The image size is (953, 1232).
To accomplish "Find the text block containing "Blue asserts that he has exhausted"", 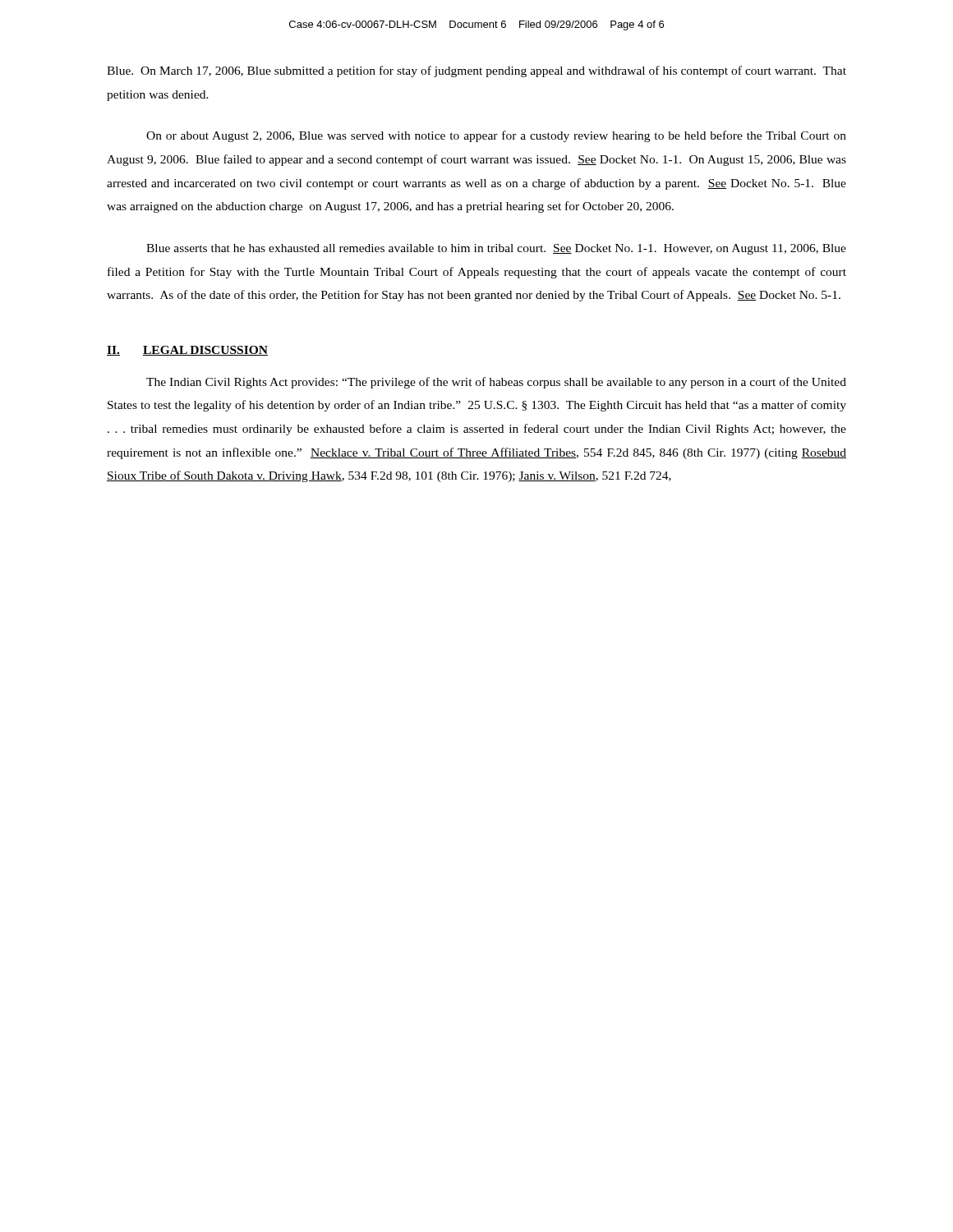I will (476, 271).
